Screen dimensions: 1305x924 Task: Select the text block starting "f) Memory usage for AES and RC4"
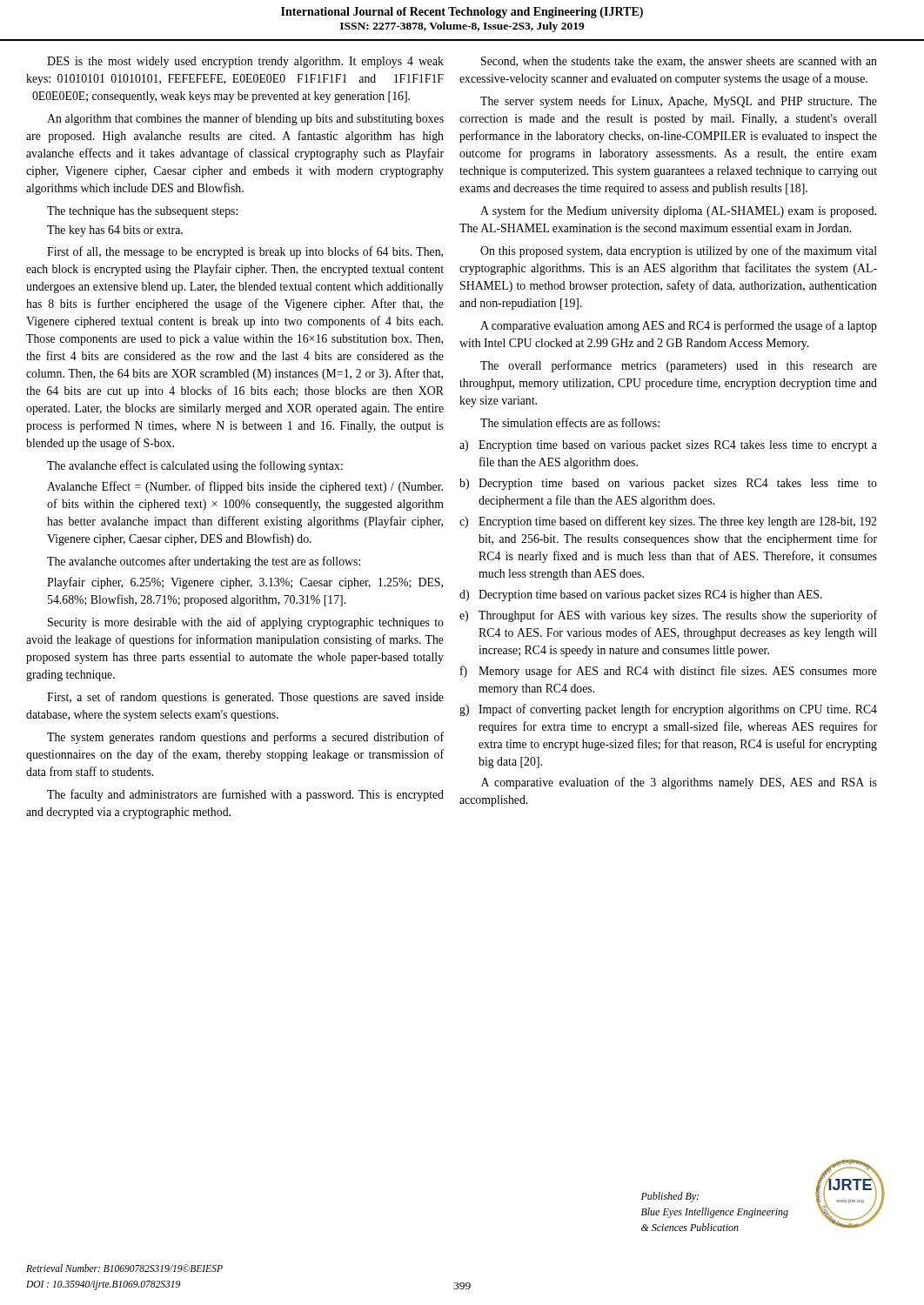pyautogui.click(x=668, y=680)
